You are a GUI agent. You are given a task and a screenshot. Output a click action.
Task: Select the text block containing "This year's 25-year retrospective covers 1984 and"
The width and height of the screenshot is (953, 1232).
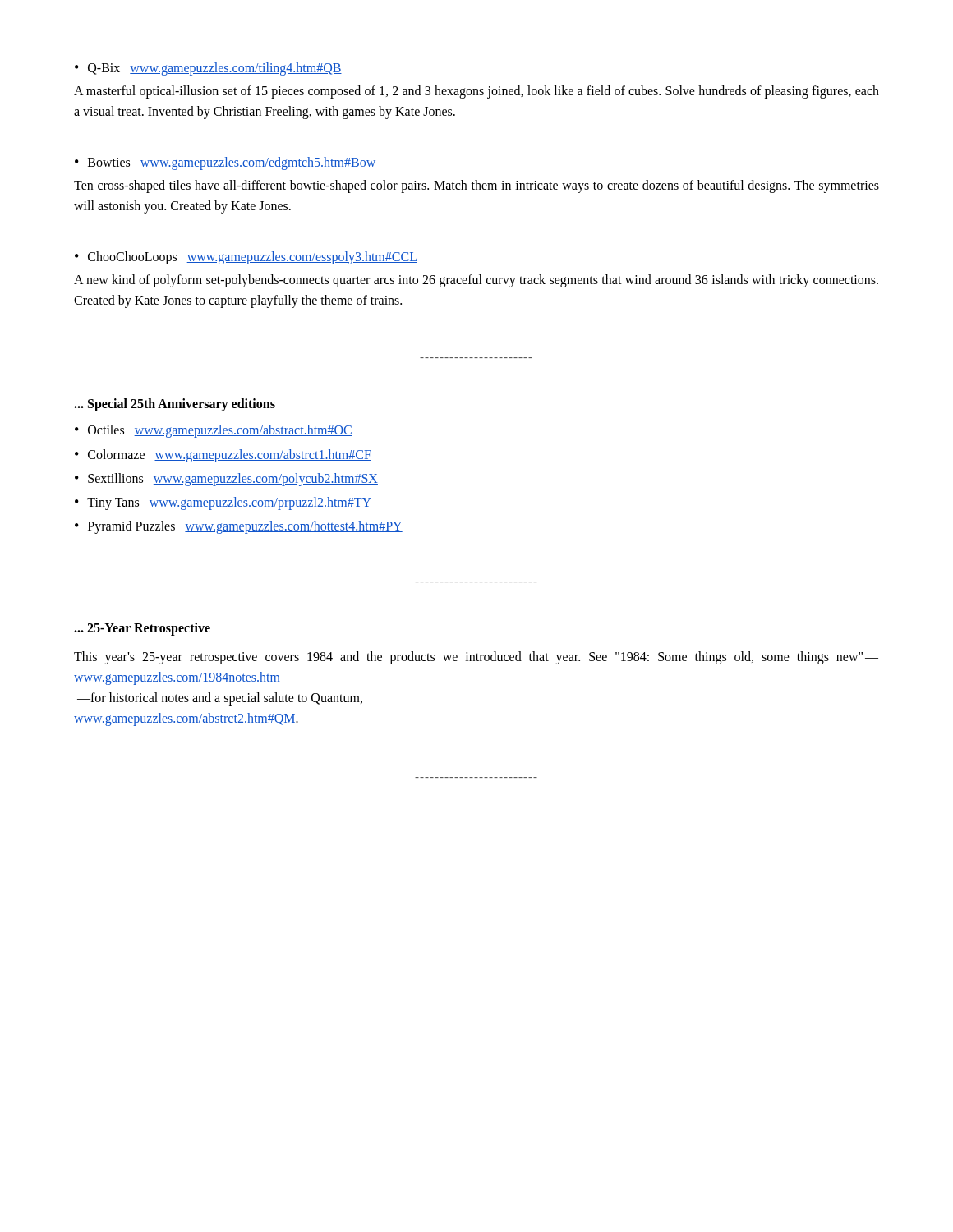click(x=476, y=658)
